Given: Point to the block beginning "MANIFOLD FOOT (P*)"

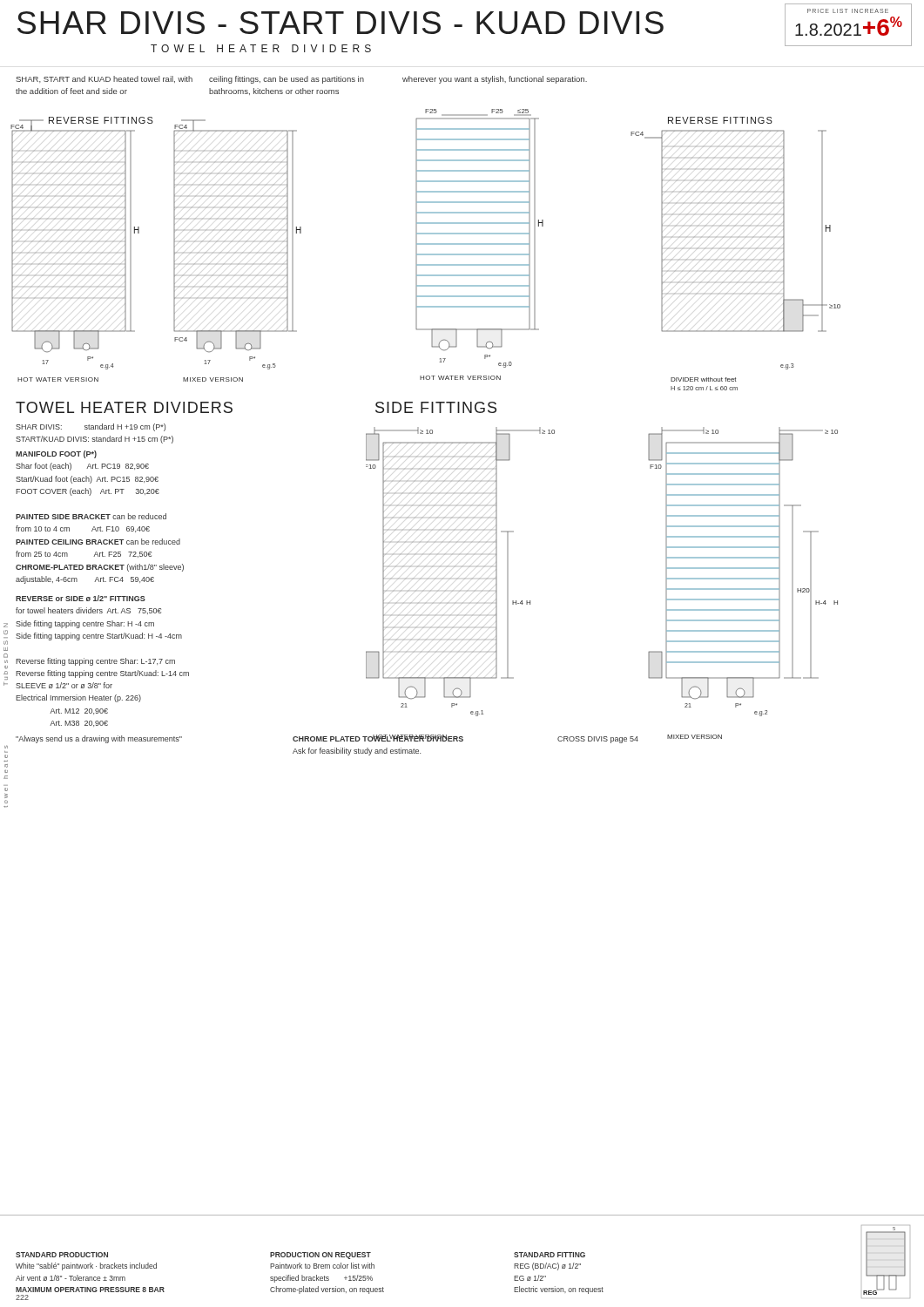Looking at the screenshot, I should click(87, 473).
